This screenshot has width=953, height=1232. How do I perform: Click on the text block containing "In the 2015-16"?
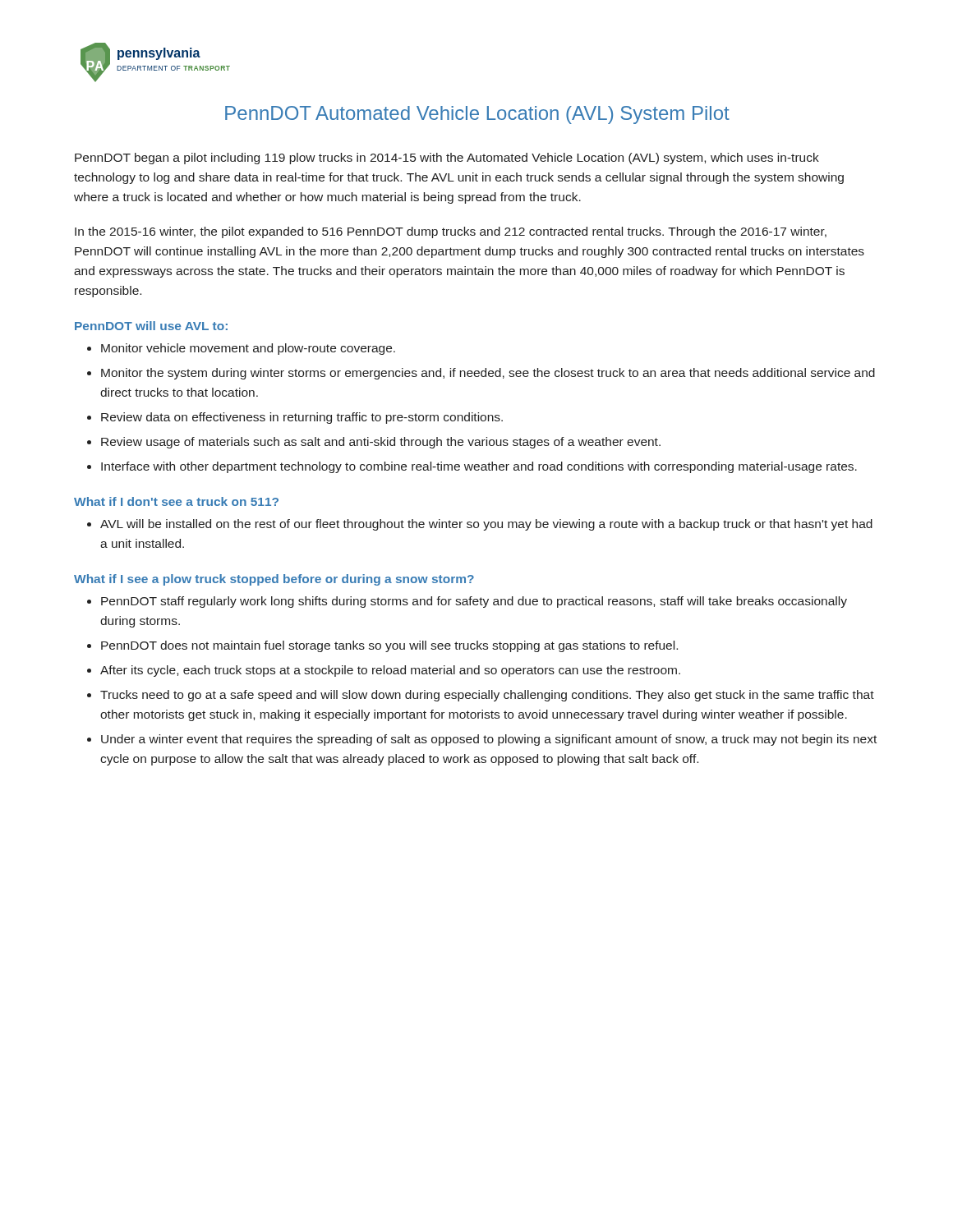point(469,261)
